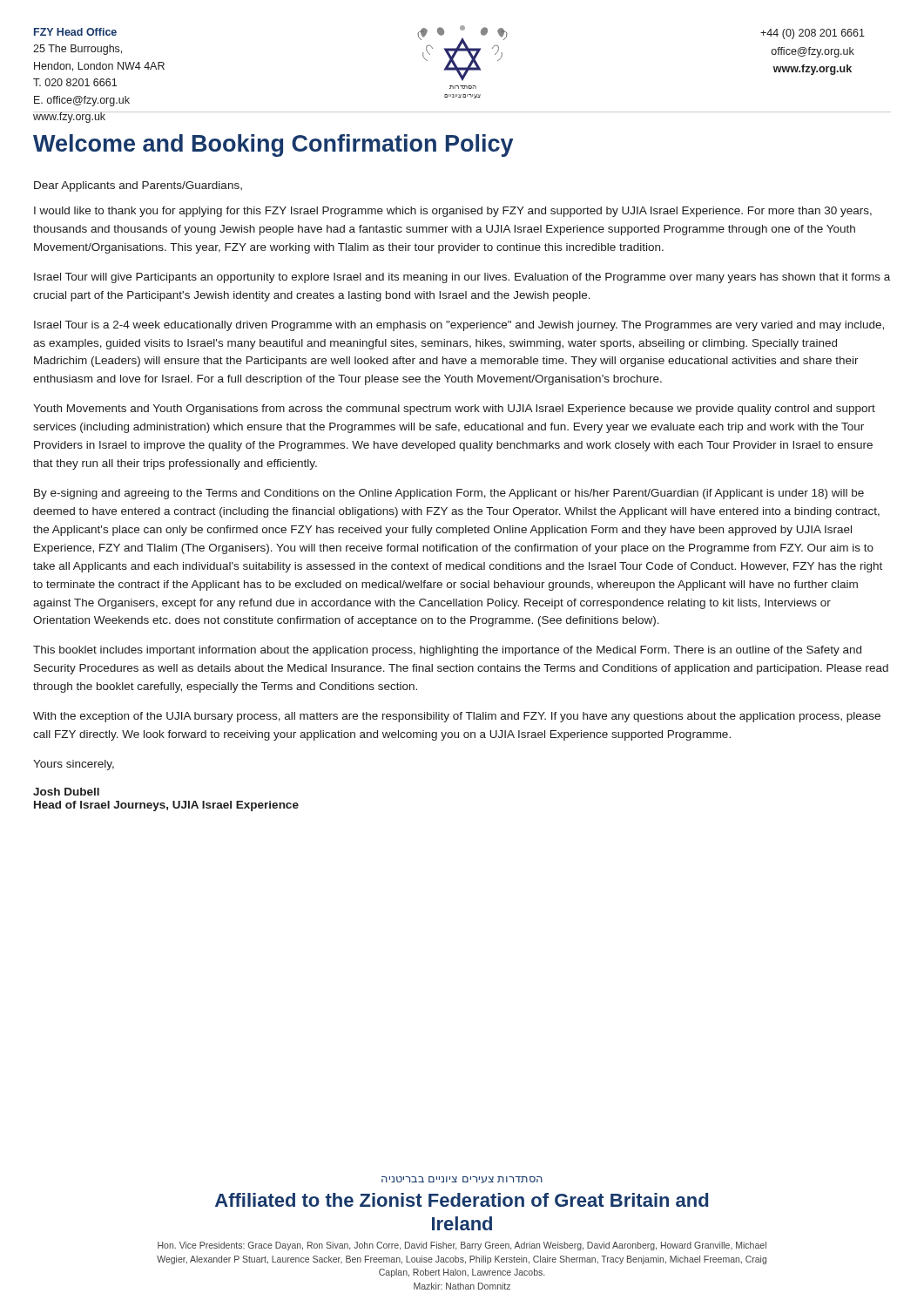
Task: Locate the region starting "Israel Tour is a"
Action: point(459,352)
